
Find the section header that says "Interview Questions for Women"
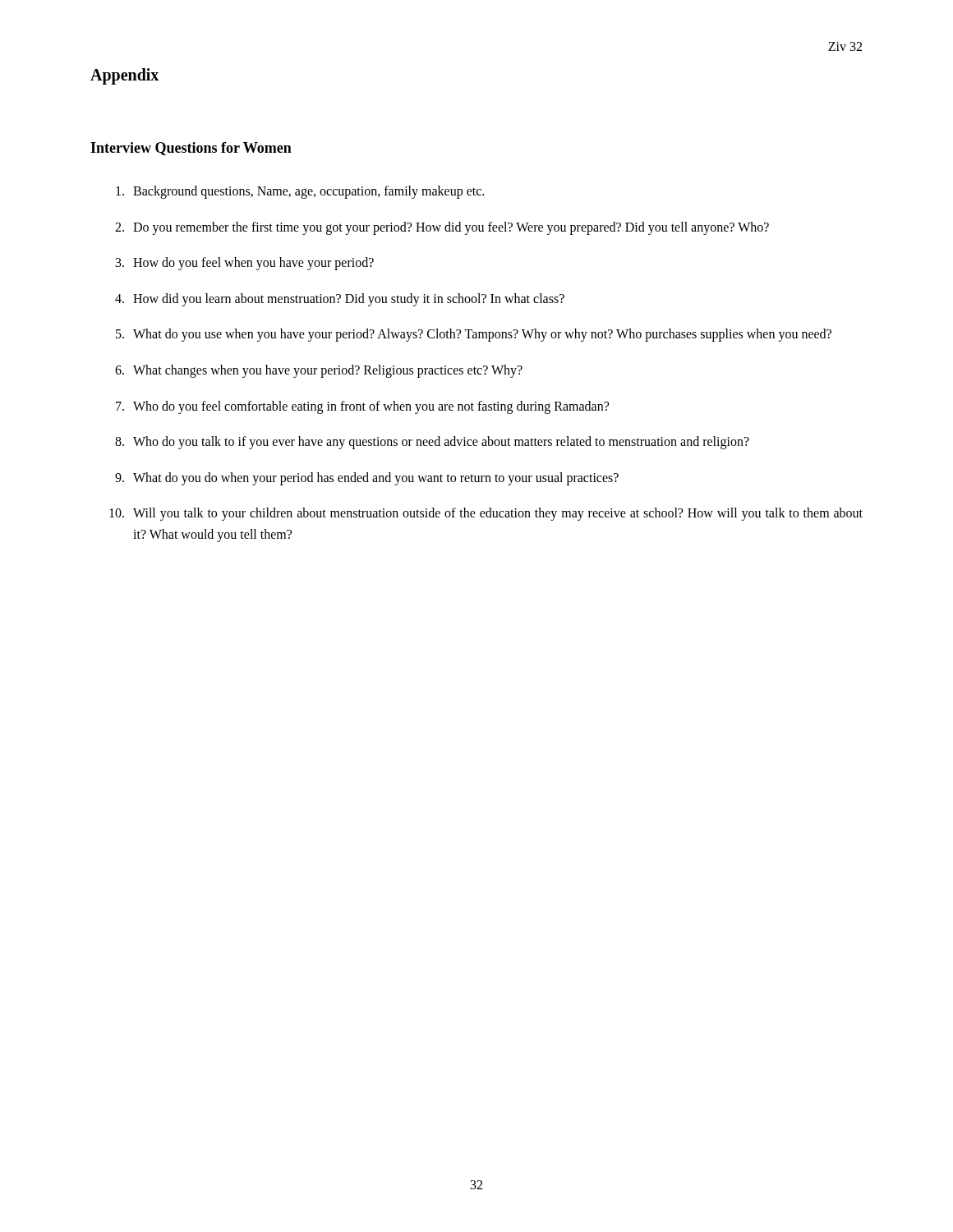[191, 148]
